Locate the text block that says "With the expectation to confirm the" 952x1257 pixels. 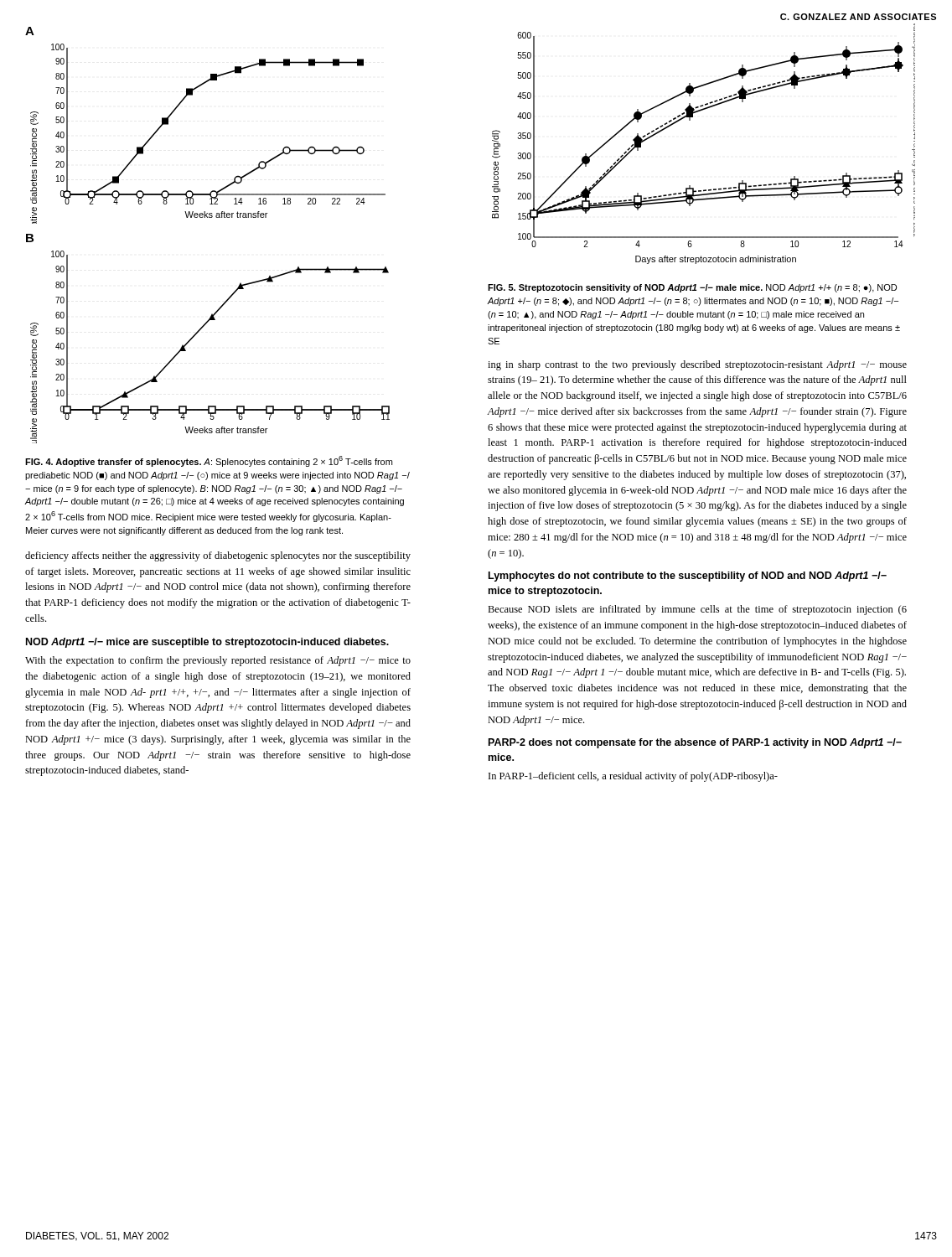click(x=218, y=715)
